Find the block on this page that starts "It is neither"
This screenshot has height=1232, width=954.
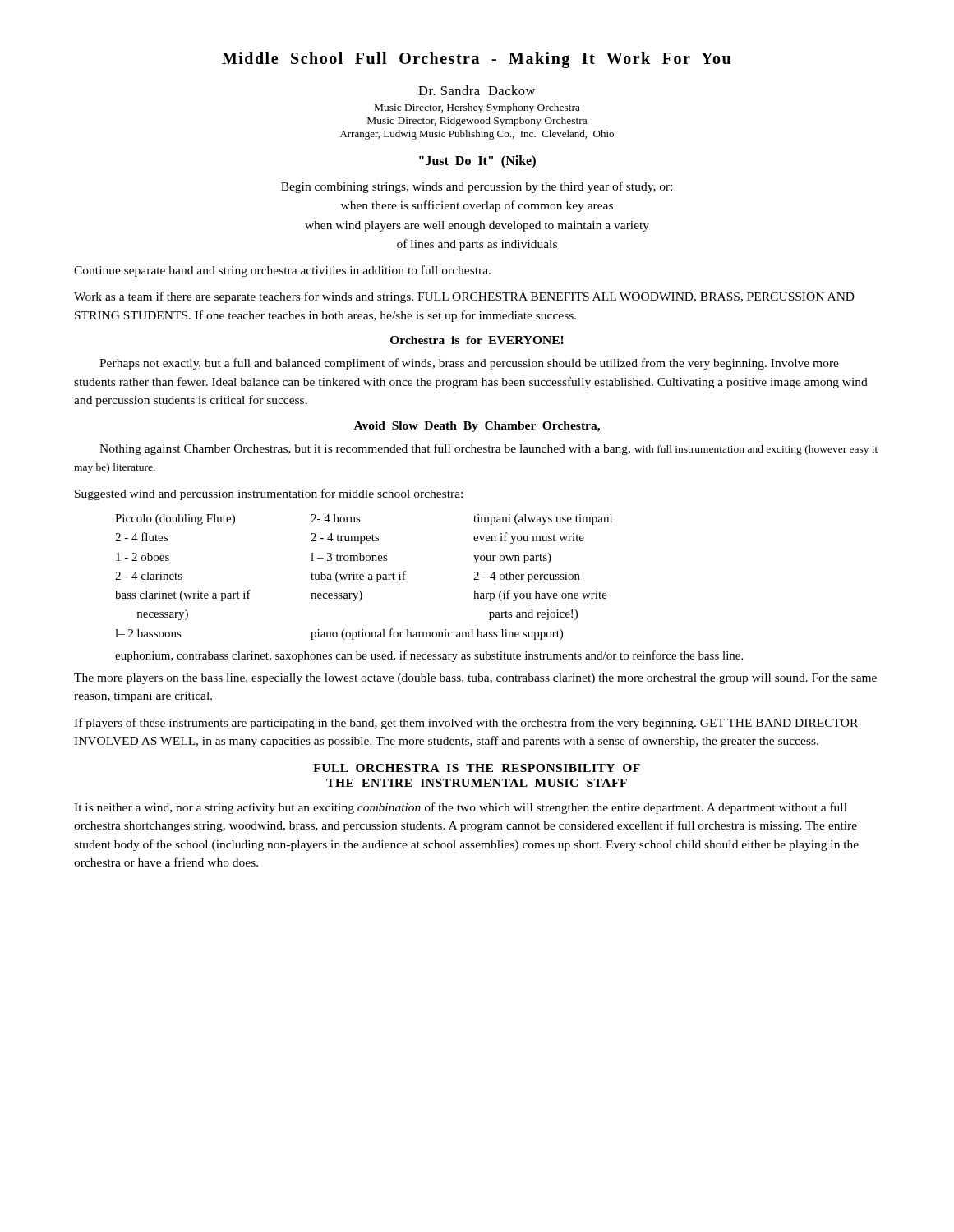466,834
